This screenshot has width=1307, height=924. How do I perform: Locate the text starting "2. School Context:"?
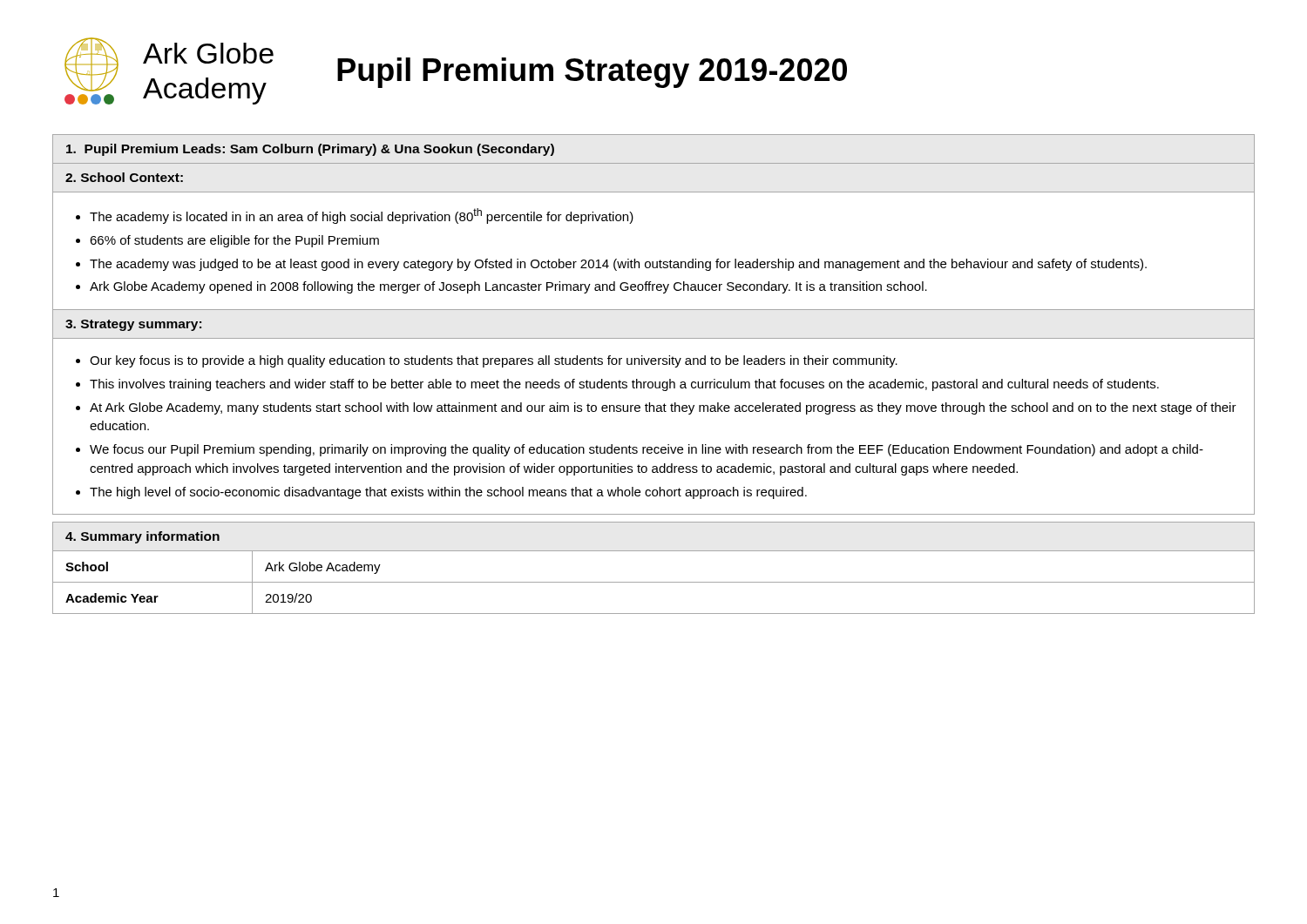[125, 177]
